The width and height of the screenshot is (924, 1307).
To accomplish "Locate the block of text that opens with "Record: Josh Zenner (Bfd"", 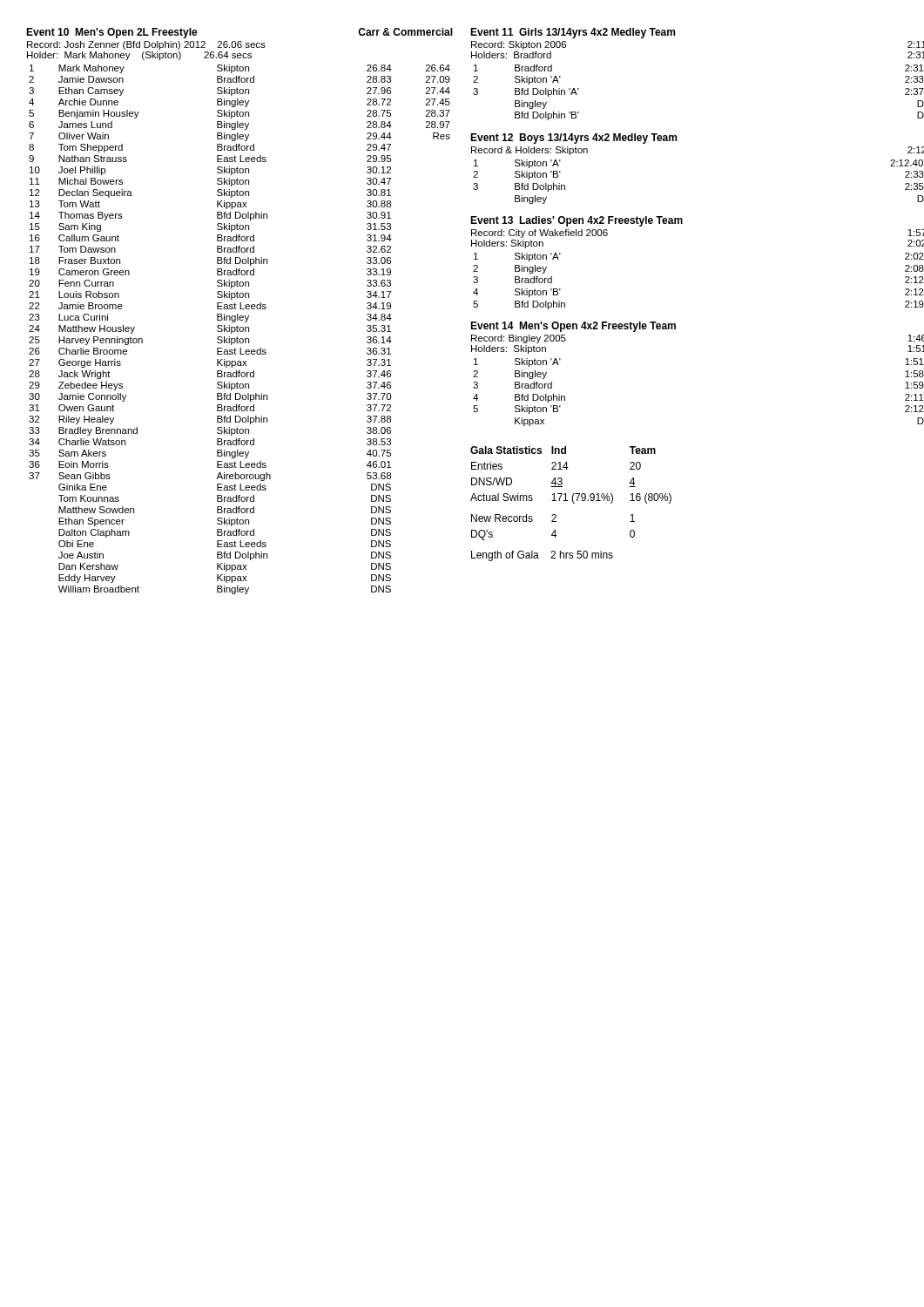I will coord(146,50).
